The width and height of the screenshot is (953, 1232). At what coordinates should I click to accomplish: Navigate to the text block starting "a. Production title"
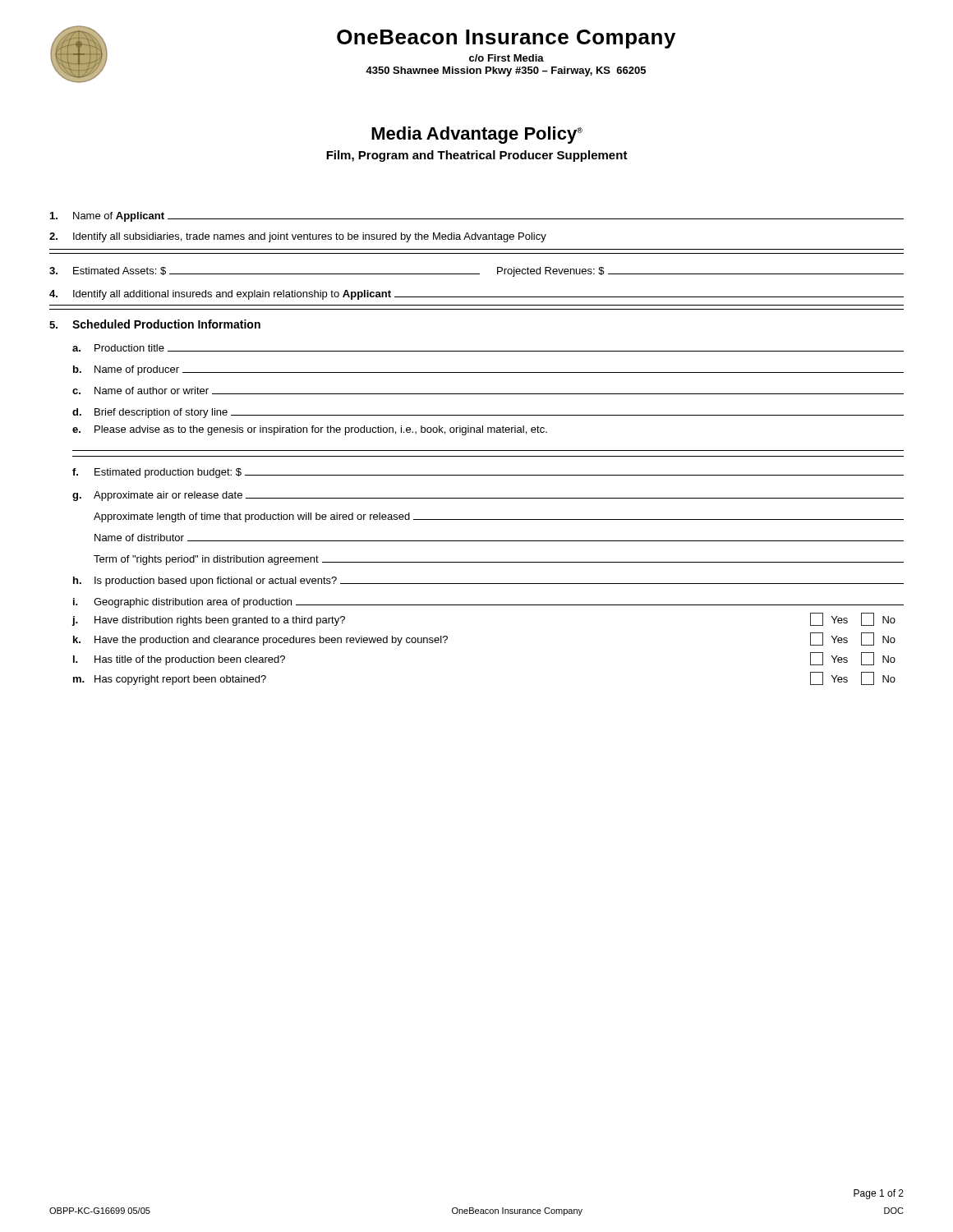pos(488,346)
